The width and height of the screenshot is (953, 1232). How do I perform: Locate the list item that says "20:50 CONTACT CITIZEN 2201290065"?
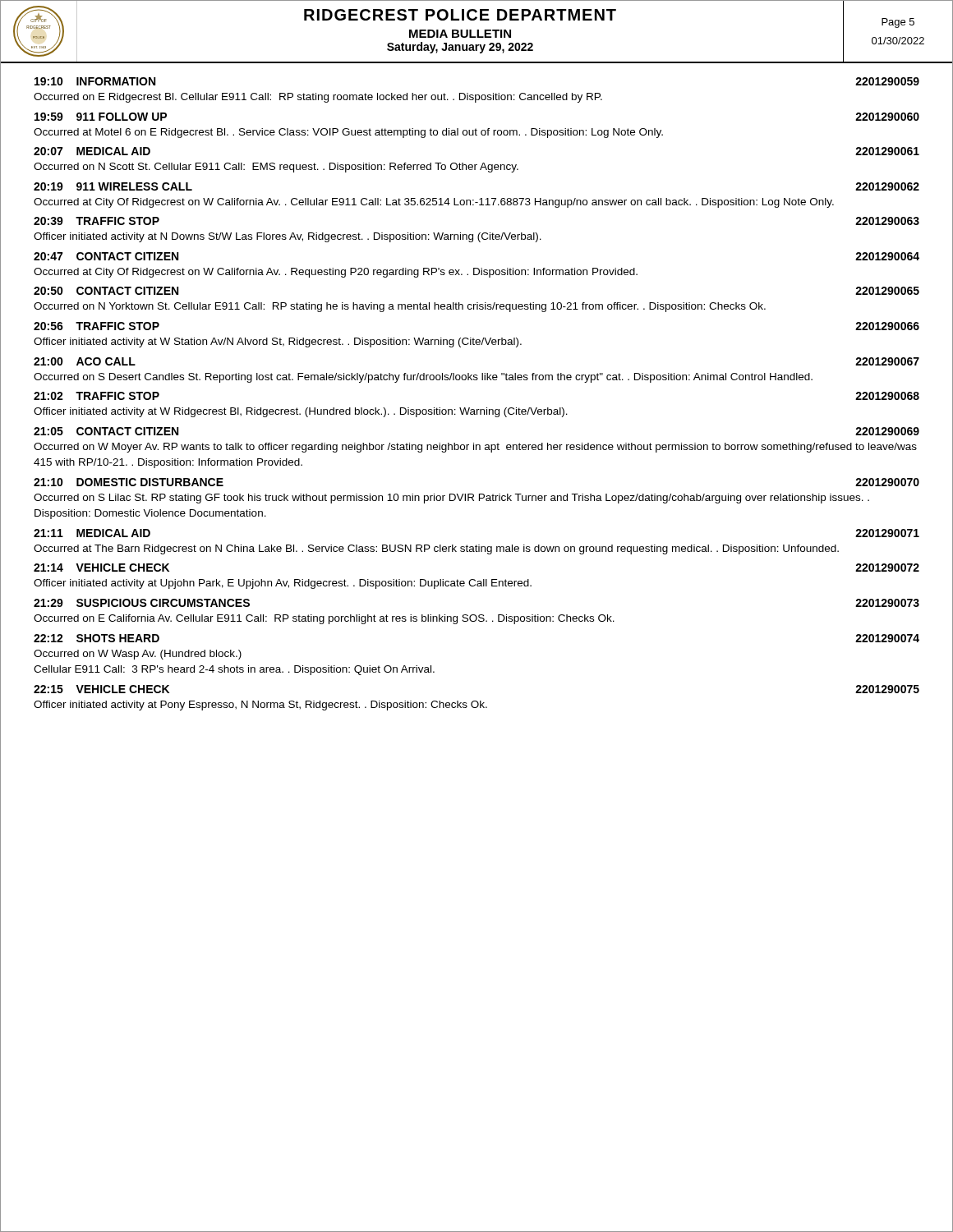click(476, 299)
